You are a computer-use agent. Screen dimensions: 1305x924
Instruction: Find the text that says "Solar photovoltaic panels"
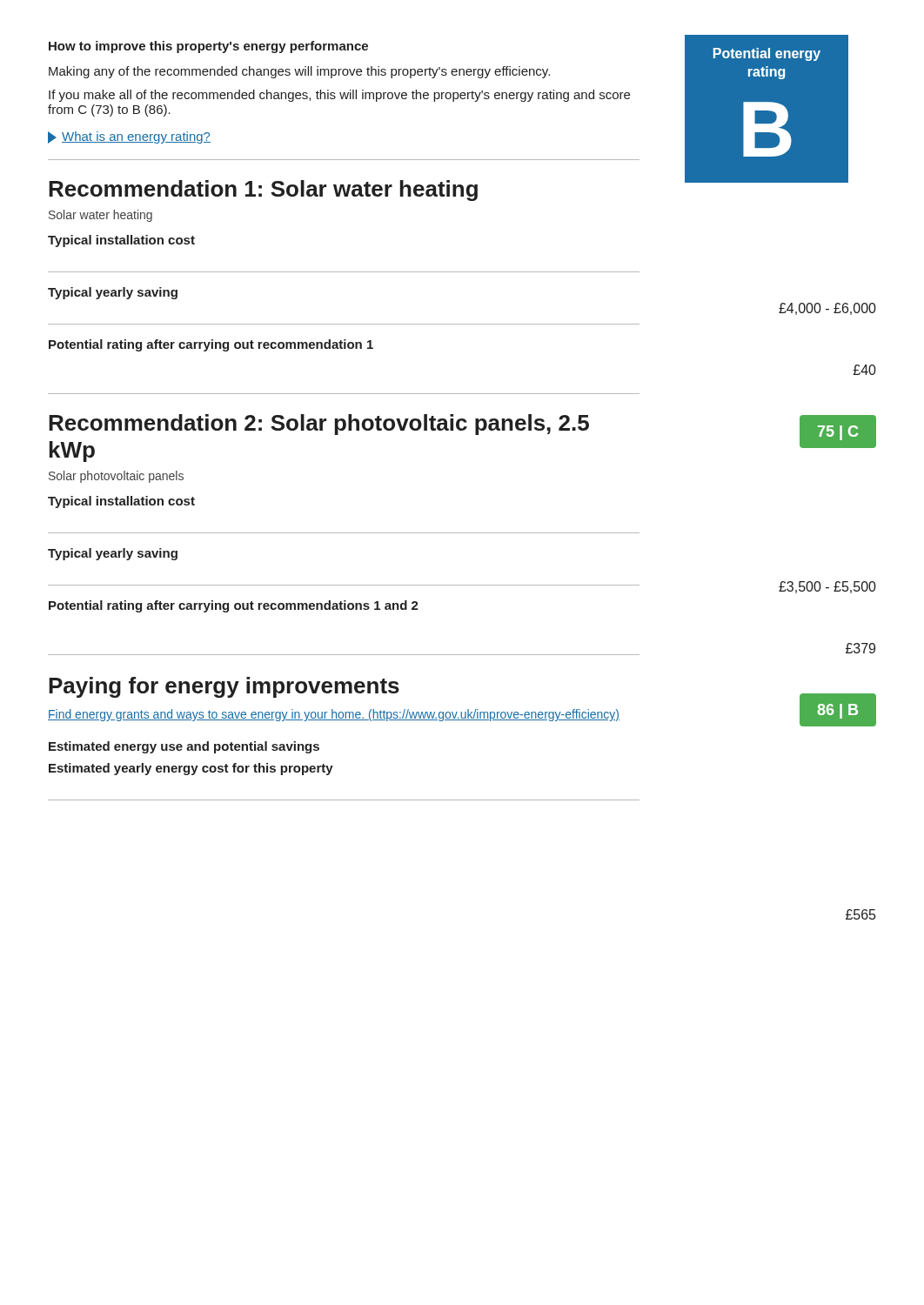116,476
